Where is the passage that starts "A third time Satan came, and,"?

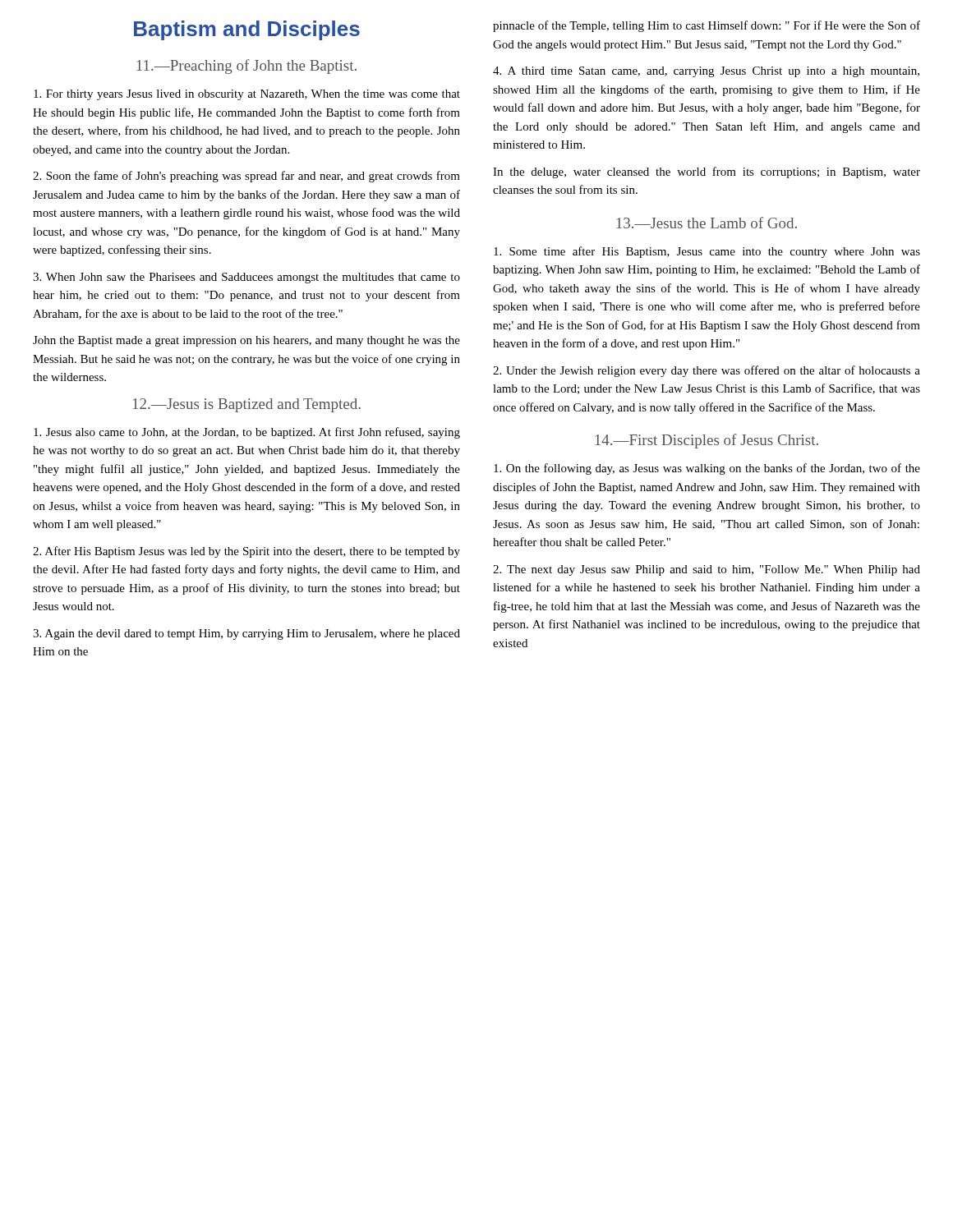click(x=707, y=108)
